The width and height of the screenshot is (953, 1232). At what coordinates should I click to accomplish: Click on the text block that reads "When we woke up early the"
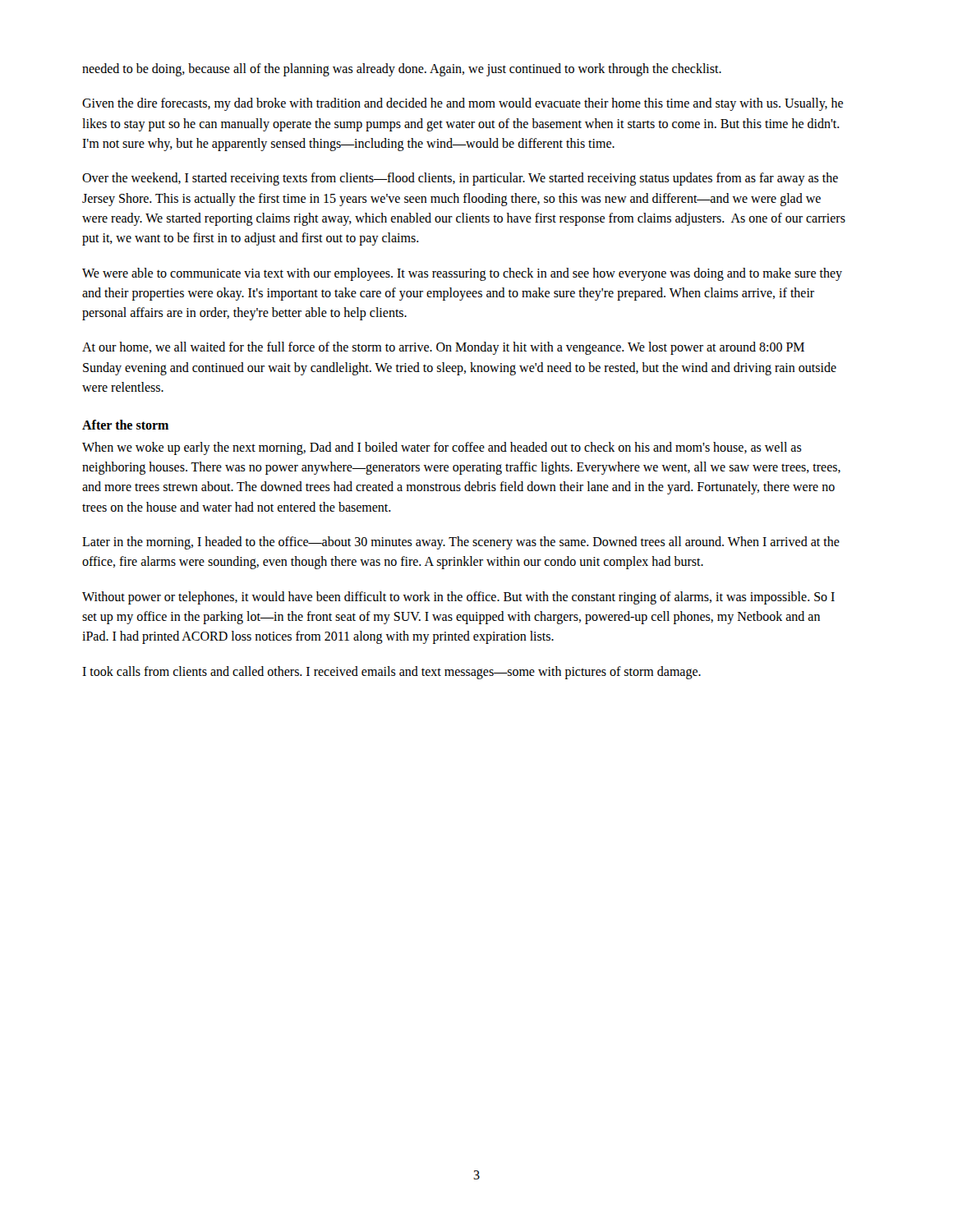[461, 477]
